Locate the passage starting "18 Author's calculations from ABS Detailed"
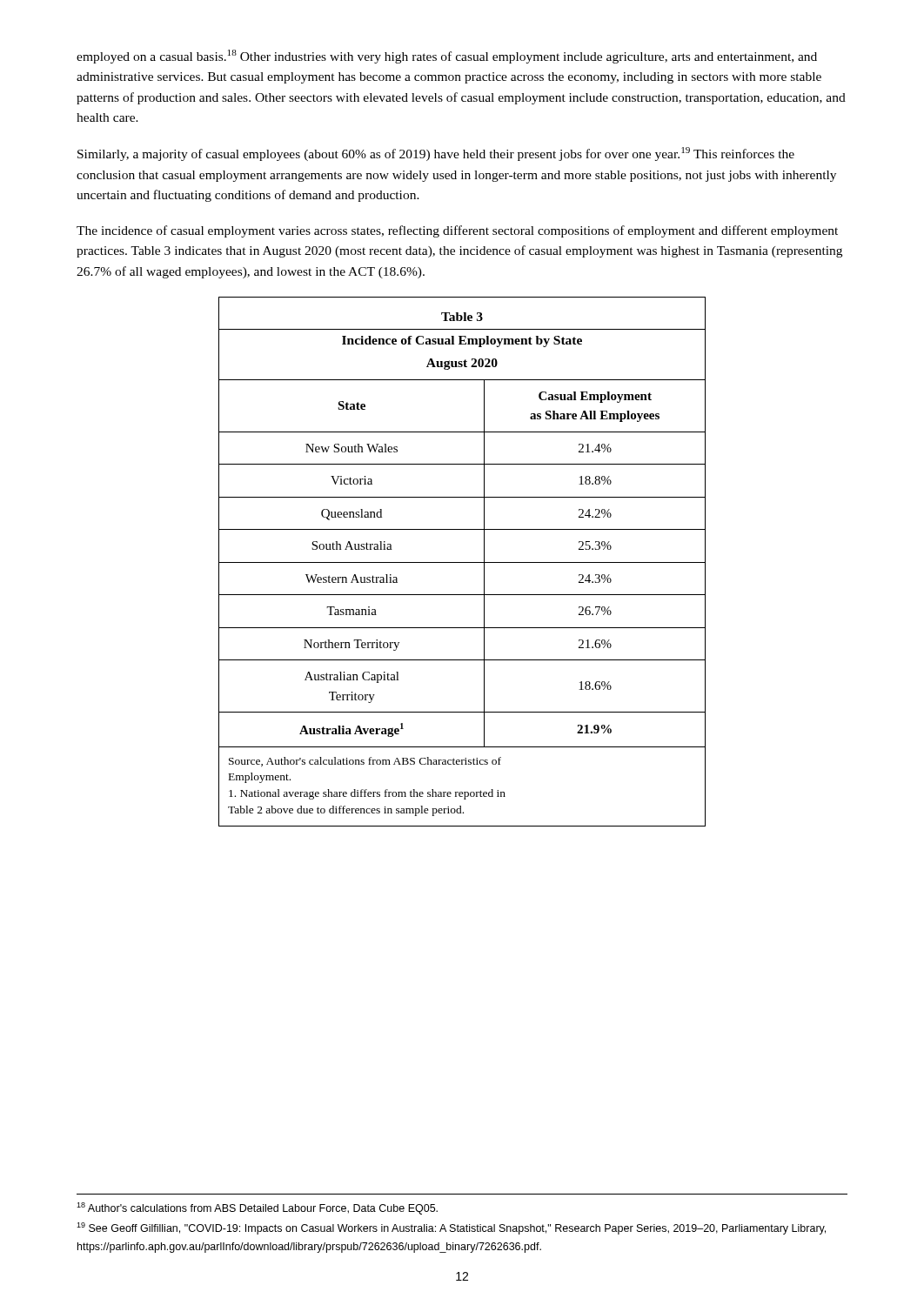This screenshot has height=1305, width=924. tap(258, 1208)
